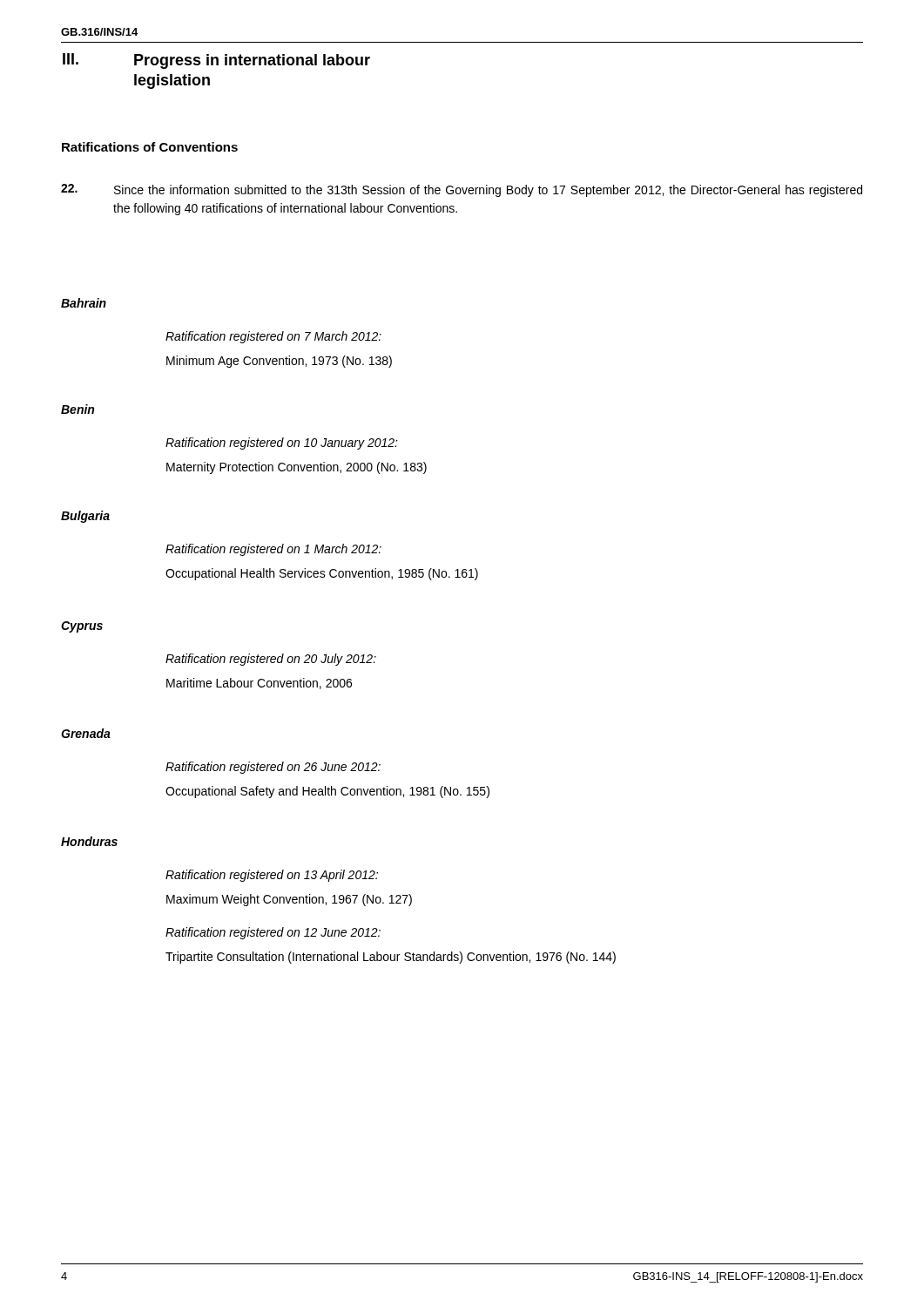Click on the element starting "Maritime Labour Convention, 2006"
Image resolution: width=924 pixels, height=1307 pixels.
[x=259, y=684]
